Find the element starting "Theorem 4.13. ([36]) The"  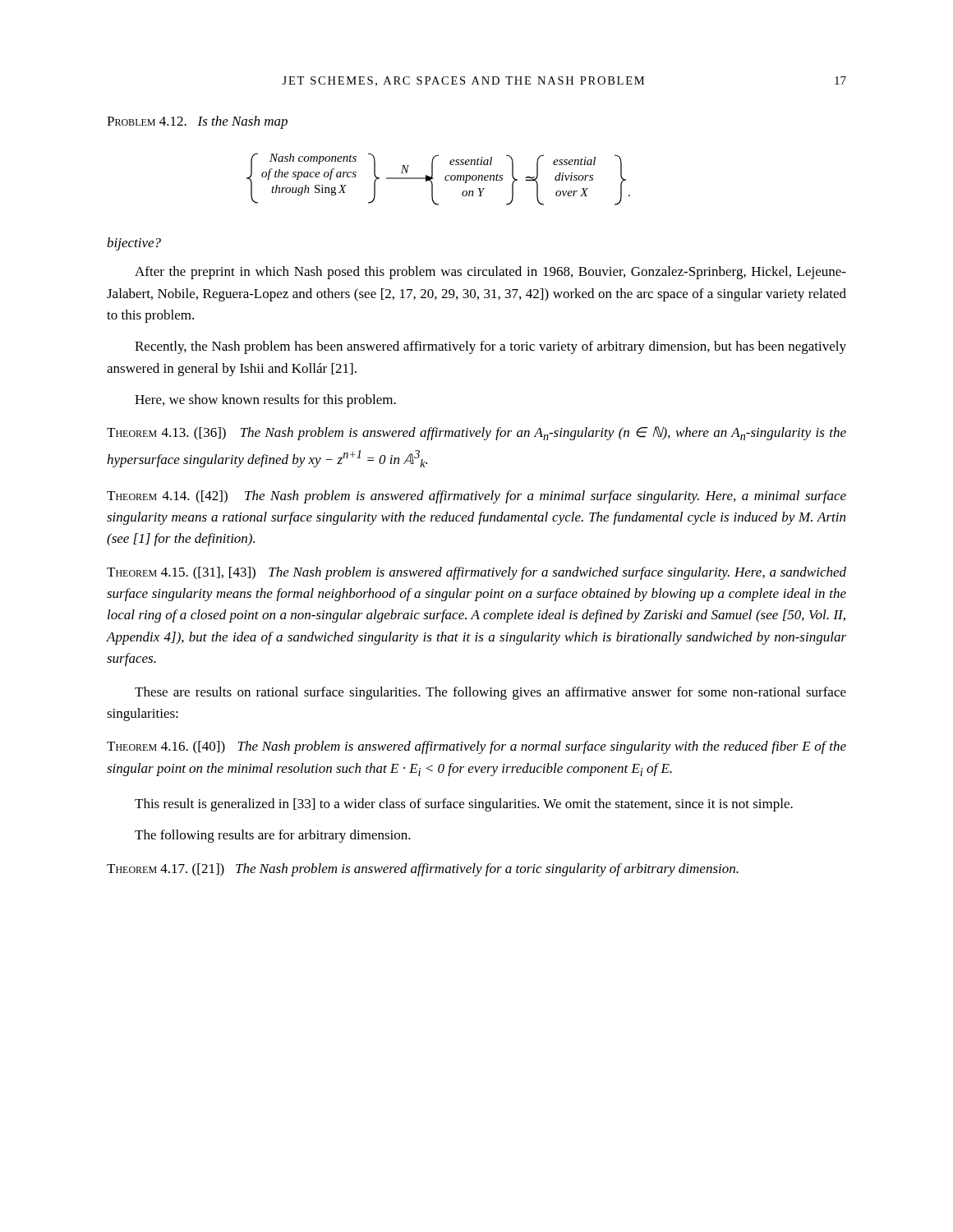point(476,448)
